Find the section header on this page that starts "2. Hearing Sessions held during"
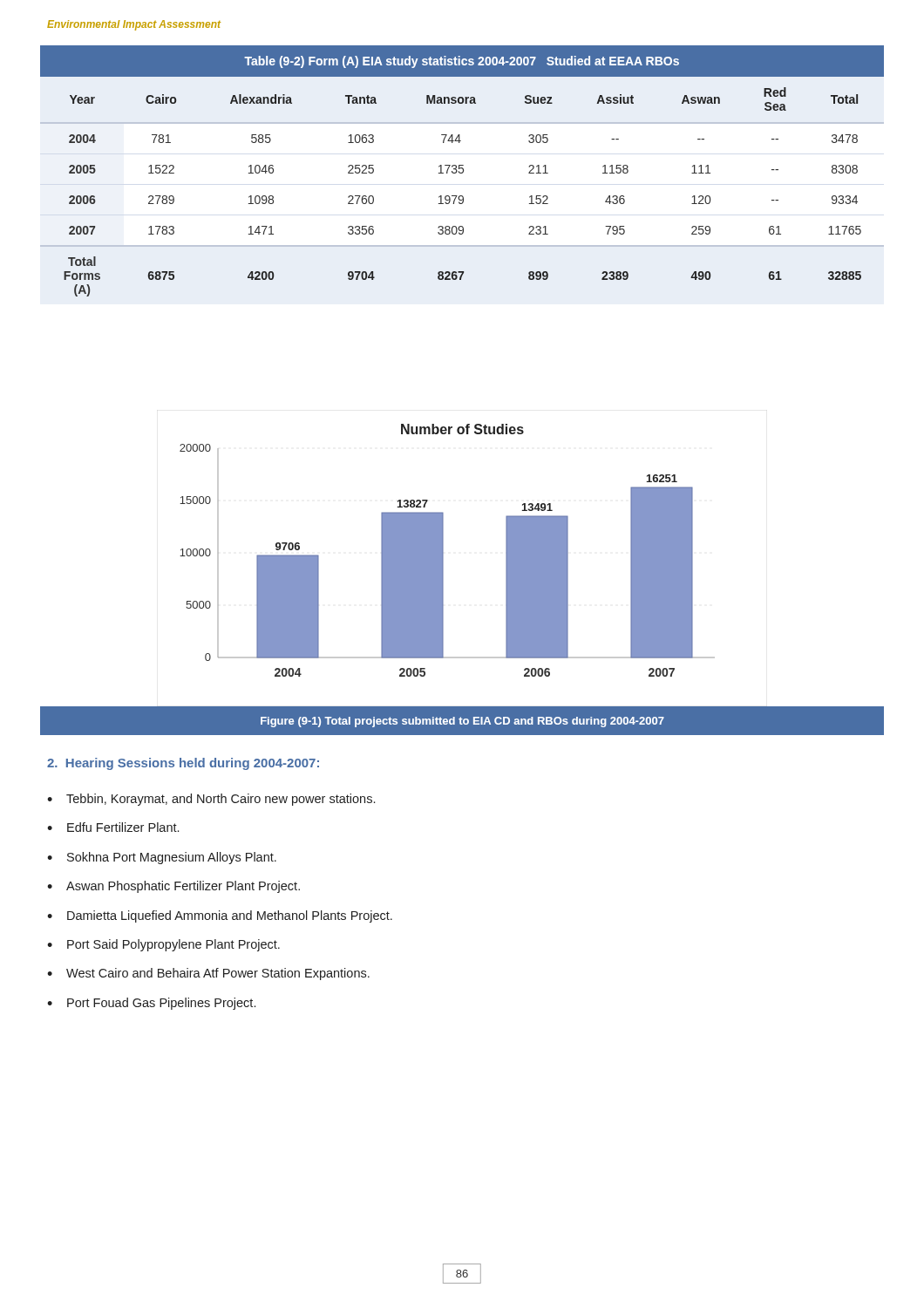The image size is (924, 1308). 184,763
